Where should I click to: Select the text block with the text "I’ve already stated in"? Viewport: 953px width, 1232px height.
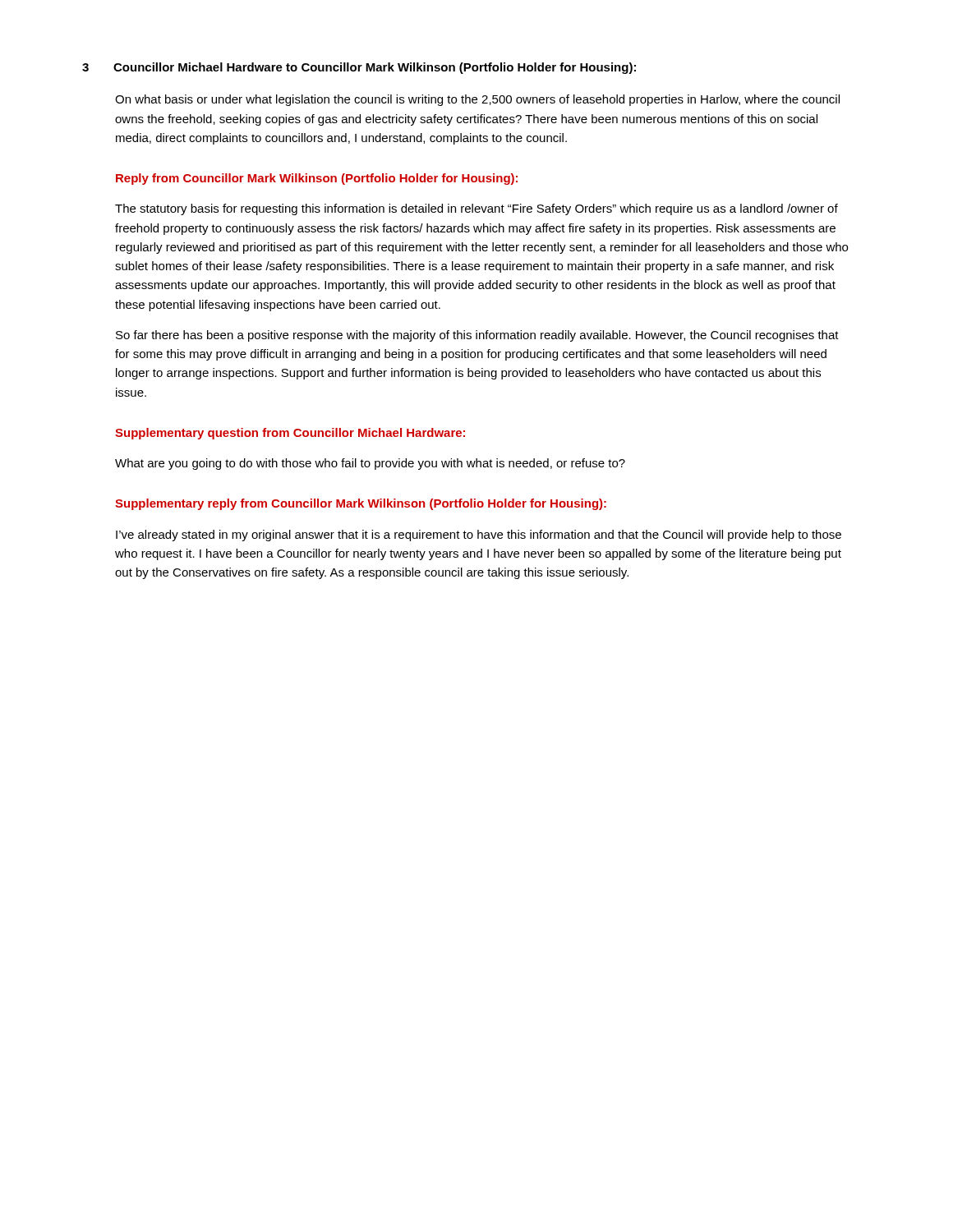(x=478, y=553)
